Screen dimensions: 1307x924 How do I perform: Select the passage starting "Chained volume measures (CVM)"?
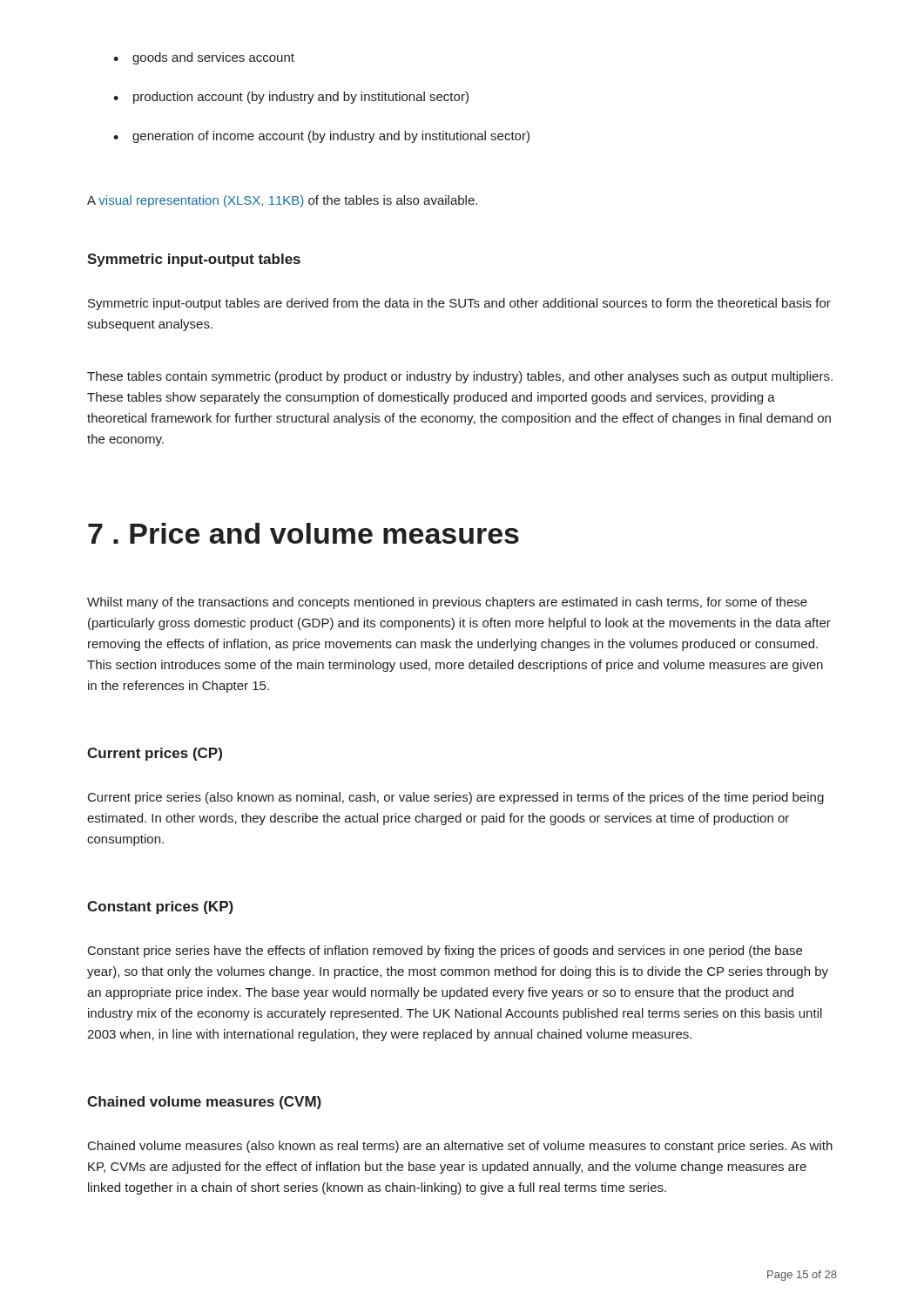coord(204,1102)
